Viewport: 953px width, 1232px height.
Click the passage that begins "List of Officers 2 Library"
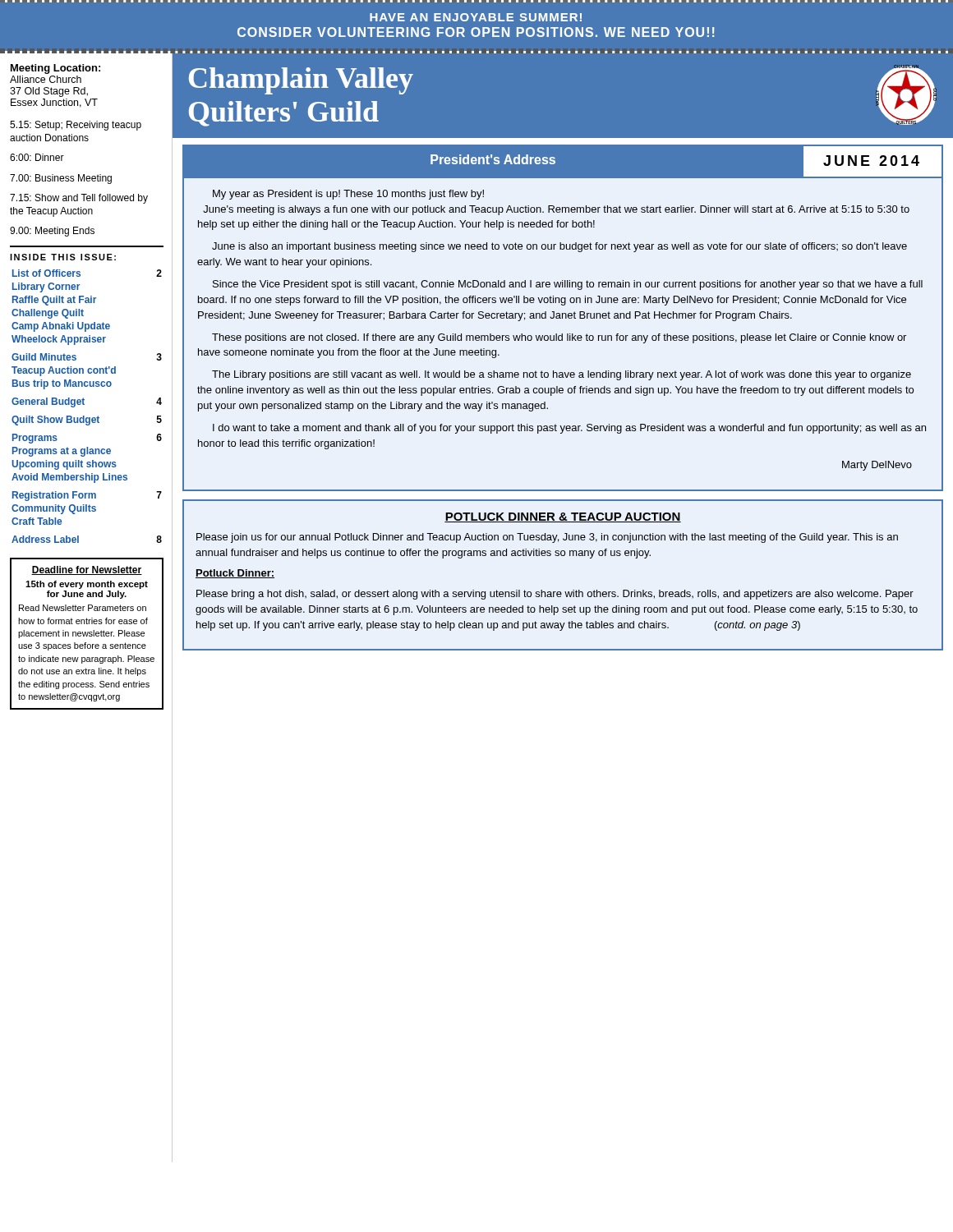87,307
